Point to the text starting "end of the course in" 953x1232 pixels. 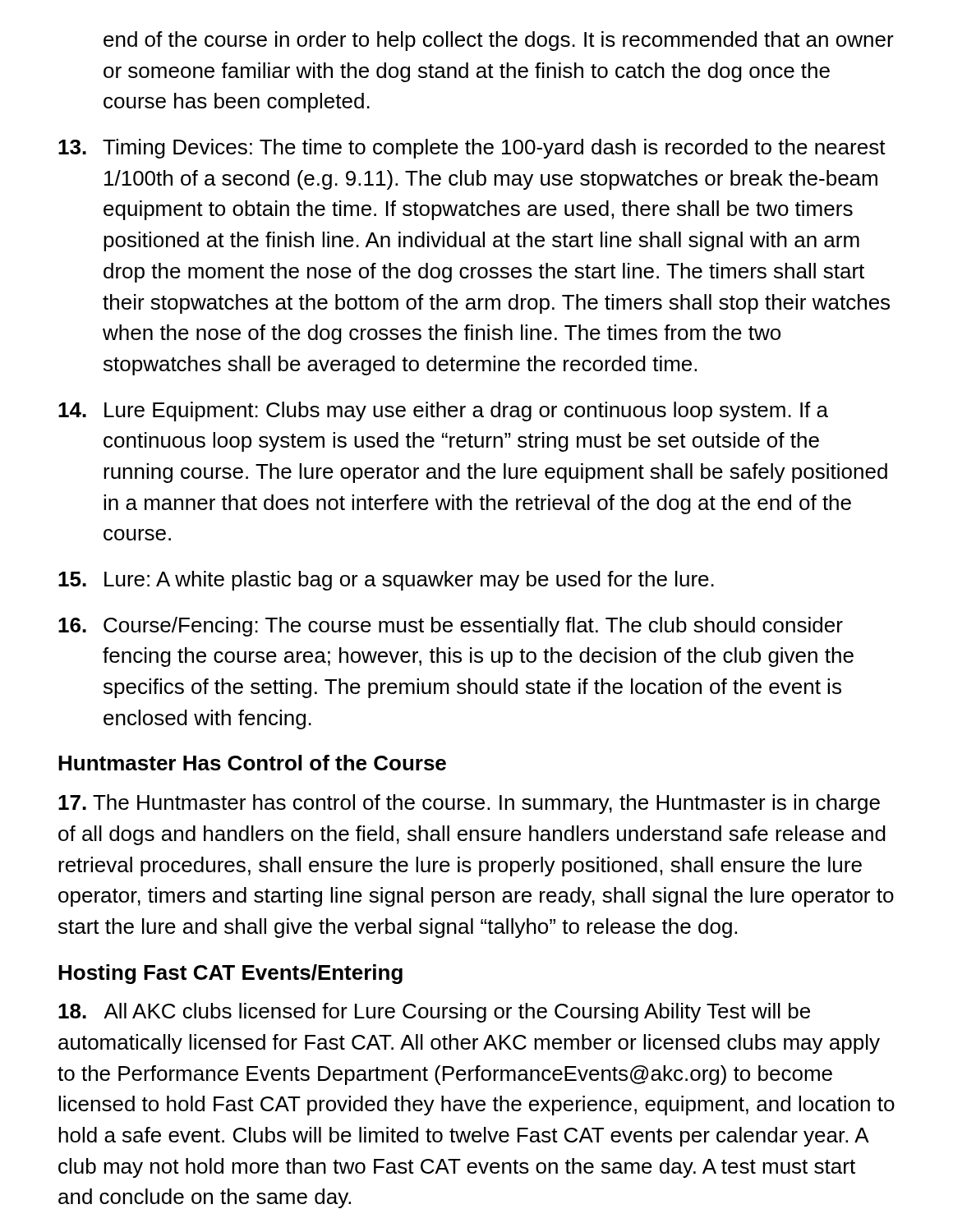[x=498, y=70]
